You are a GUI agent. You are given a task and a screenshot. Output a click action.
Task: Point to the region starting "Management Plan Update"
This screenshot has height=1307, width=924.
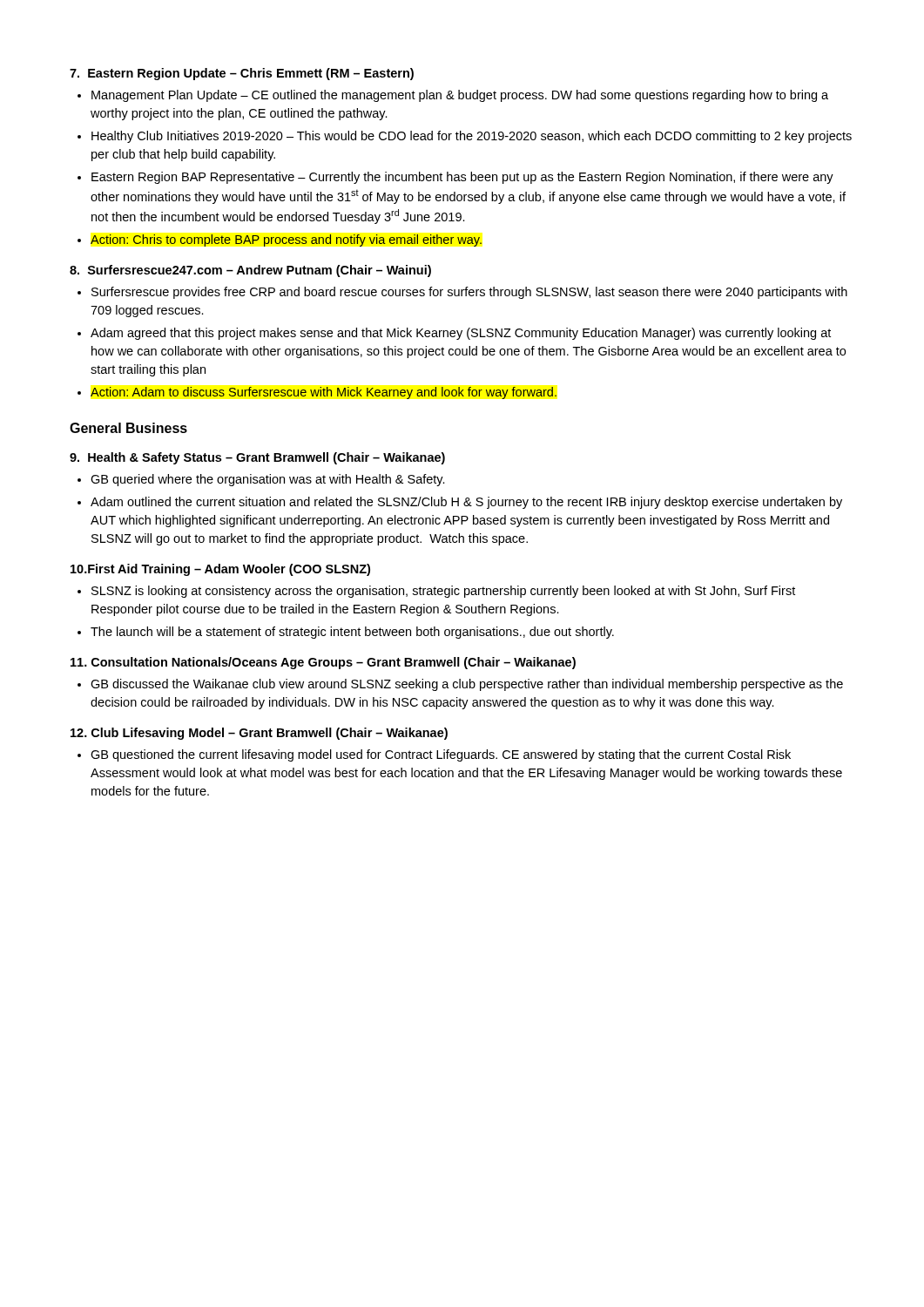click(459, 104)
